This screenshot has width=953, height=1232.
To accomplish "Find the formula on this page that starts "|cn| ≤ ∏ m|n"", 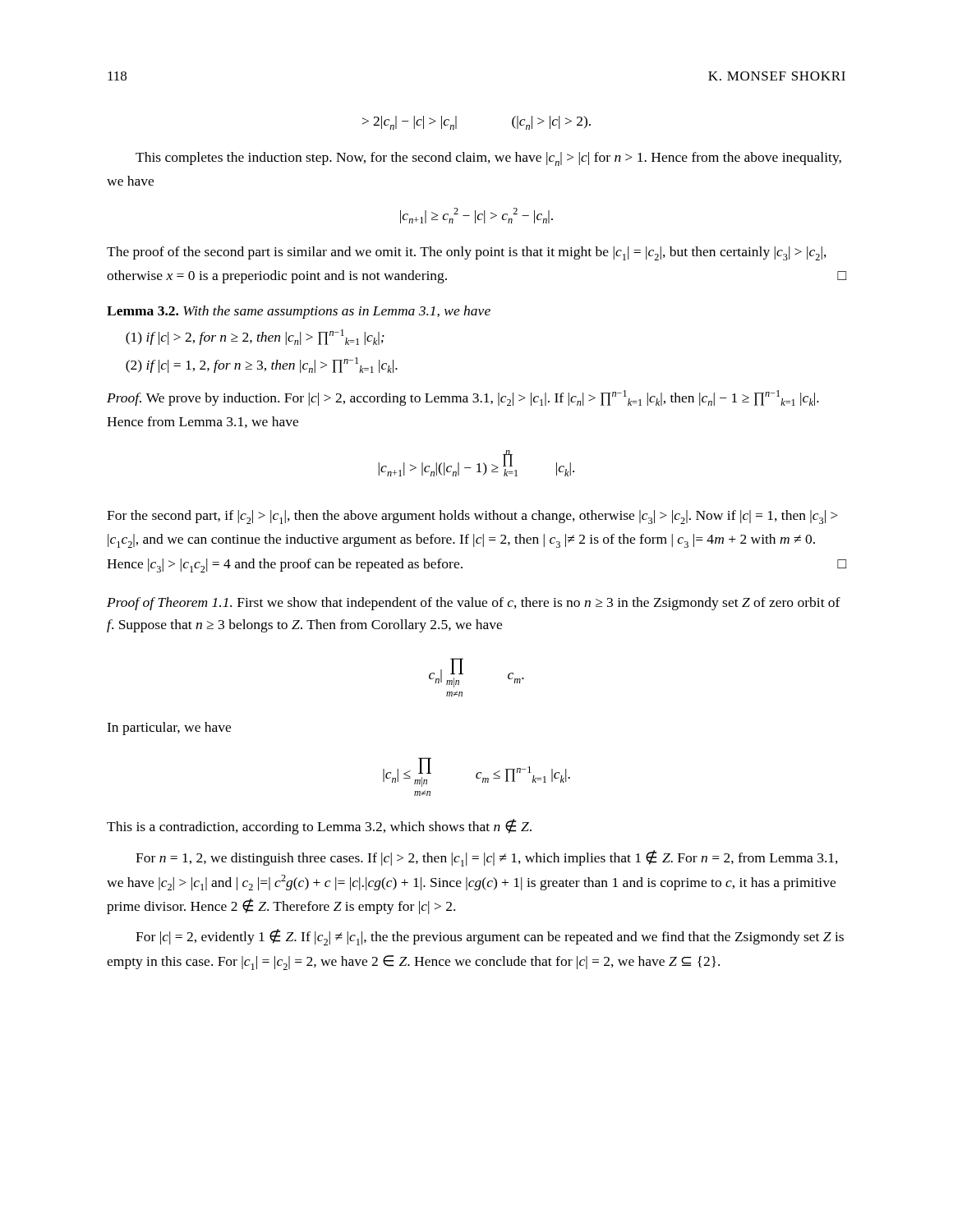I will pyautogui.click(x=476, y=776).
